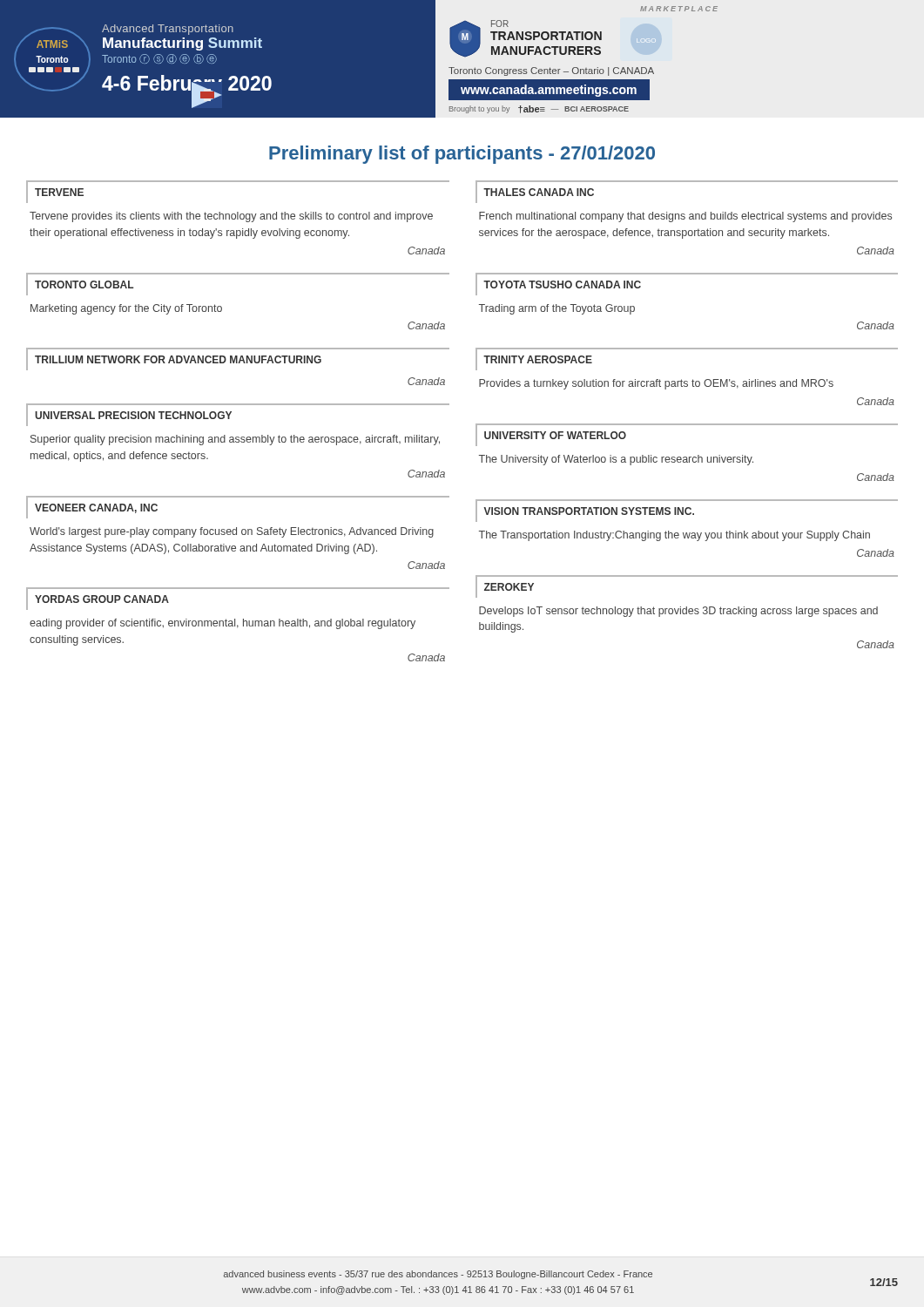
Task: Locate the text block that reads "Trading arm of the Toyota"
Action: (557, 308)
